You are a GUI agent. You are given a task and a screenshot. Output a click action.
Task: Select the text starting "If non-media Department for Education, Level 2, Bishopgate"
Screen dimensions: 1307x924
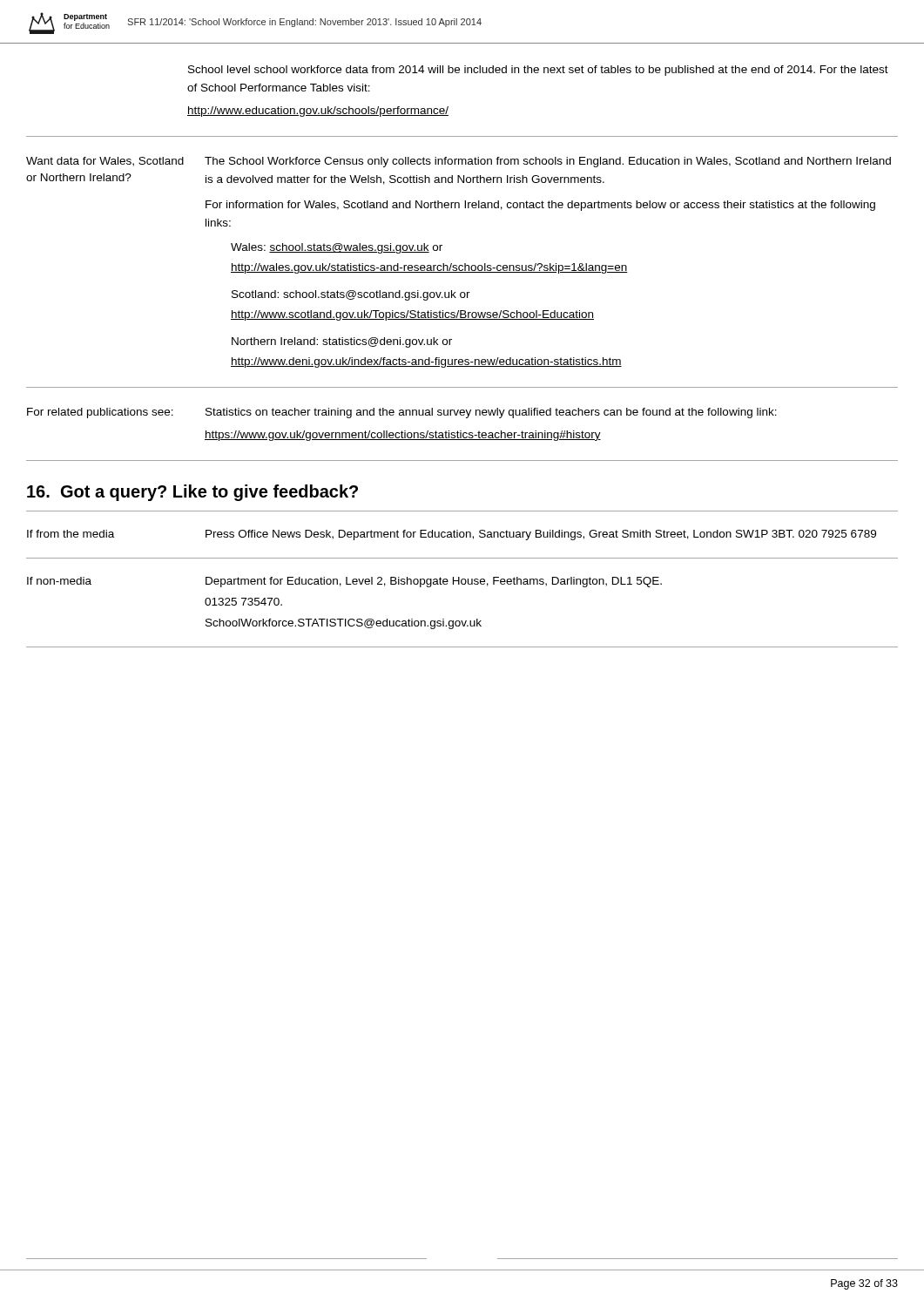coord(344,582)
